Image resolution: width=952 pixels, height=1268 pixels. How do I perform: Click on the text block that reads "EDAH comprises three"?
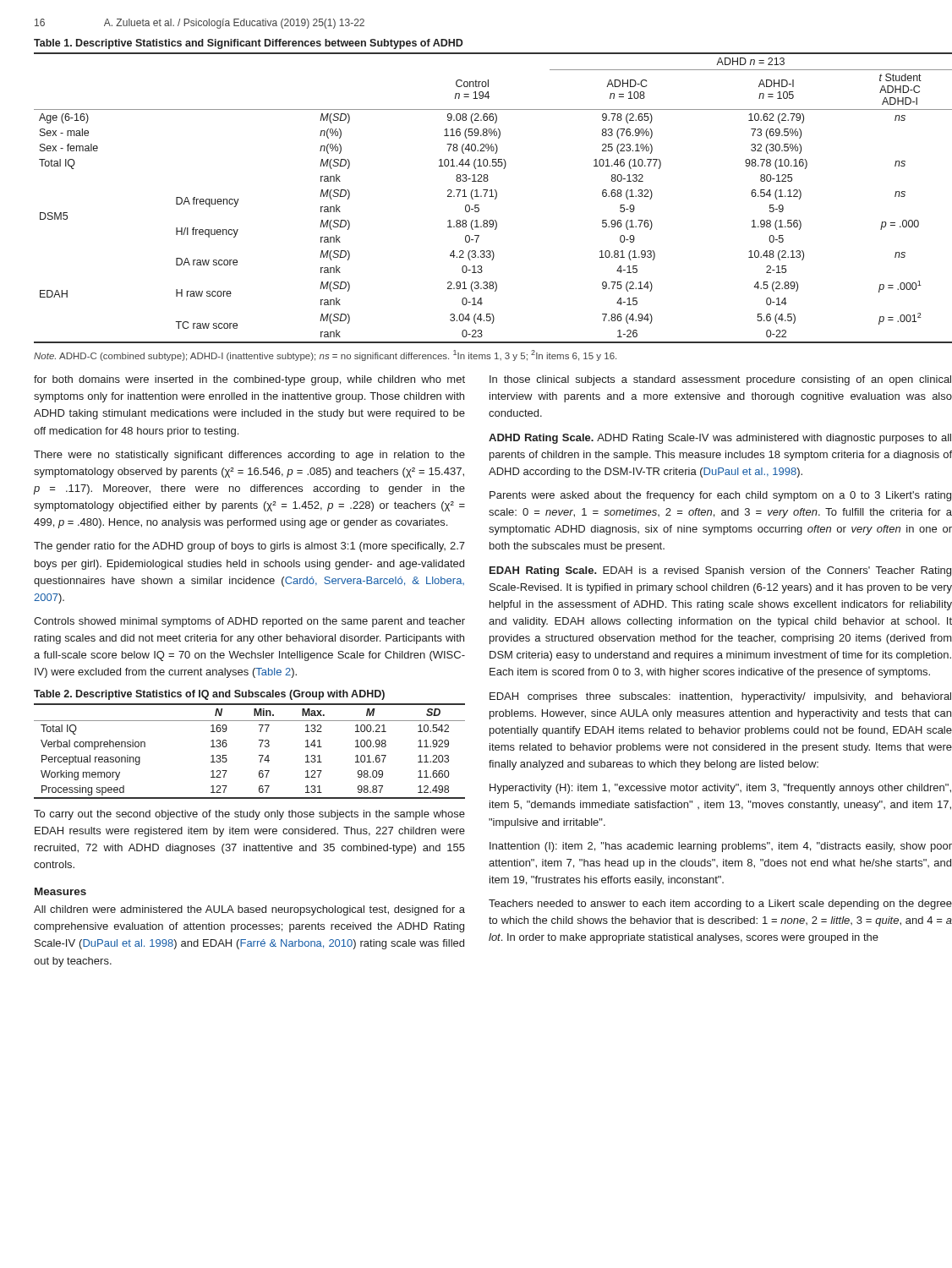click(720, 730)
